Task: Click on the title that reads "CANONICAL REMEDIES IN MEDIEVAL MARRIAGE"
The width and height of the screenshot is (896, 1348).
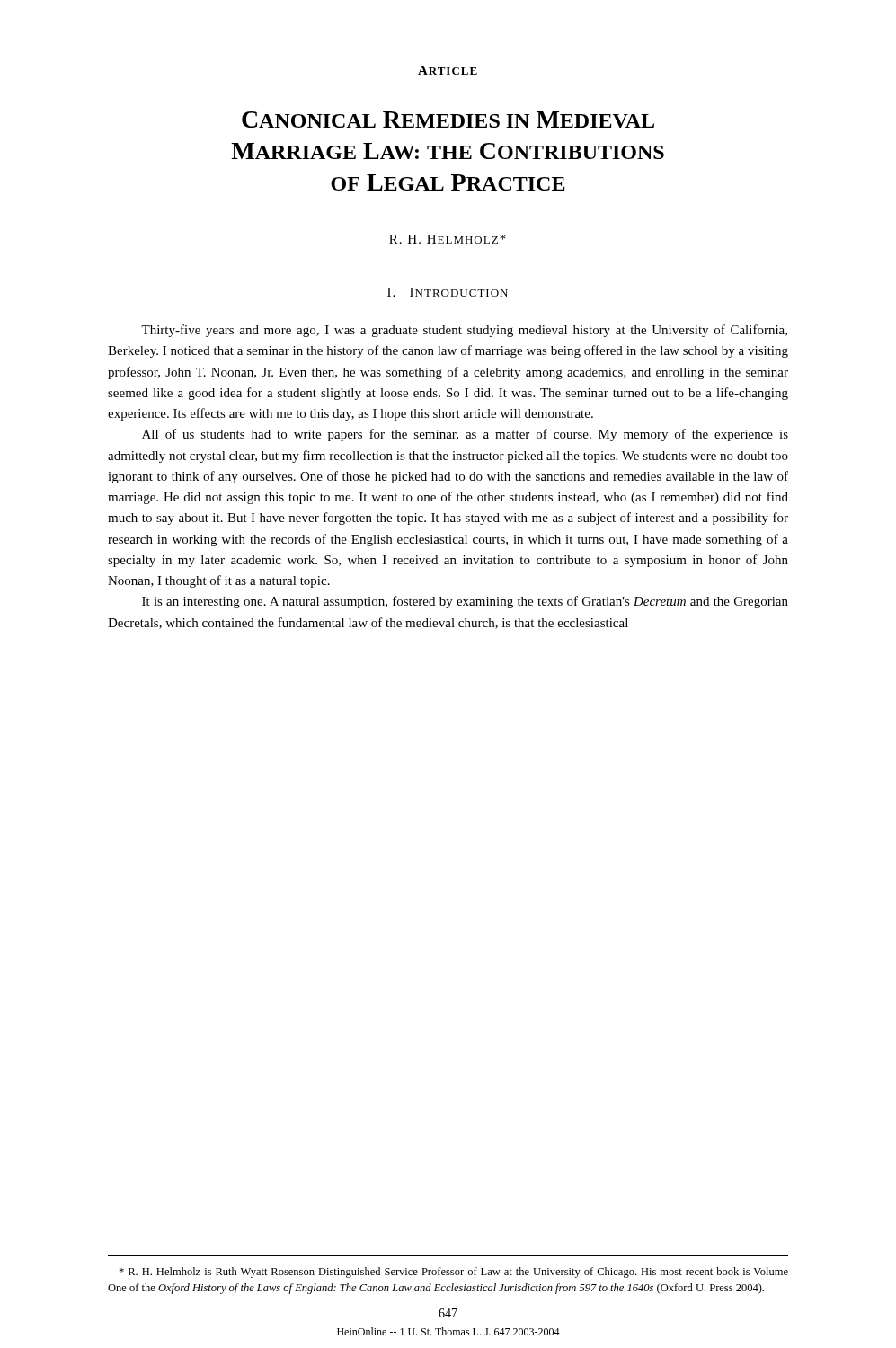Action: [448, 151]
